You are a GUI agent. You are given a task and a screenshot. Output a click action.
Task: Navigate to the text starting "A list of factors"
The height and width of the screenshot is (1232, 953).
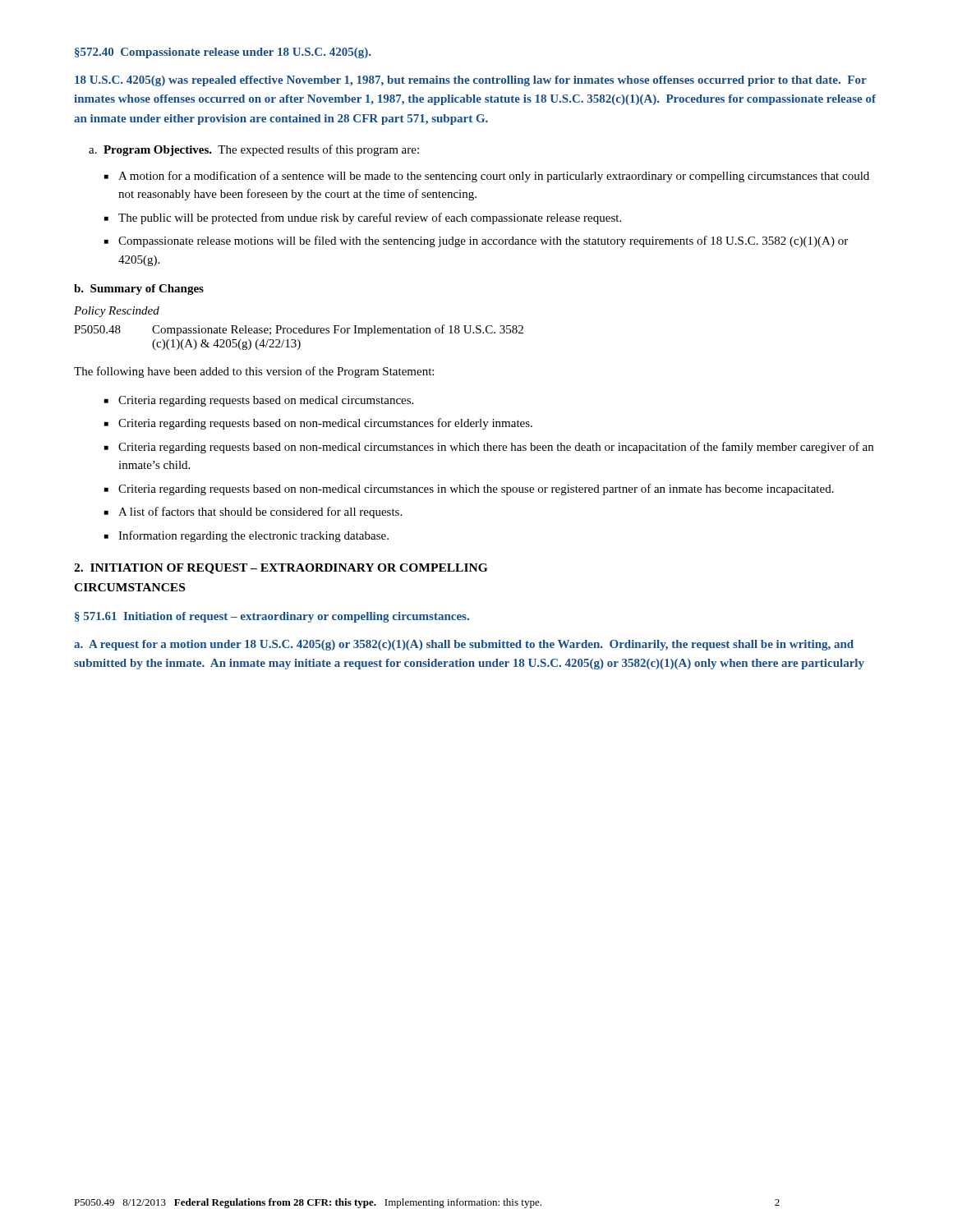[261, 512]
